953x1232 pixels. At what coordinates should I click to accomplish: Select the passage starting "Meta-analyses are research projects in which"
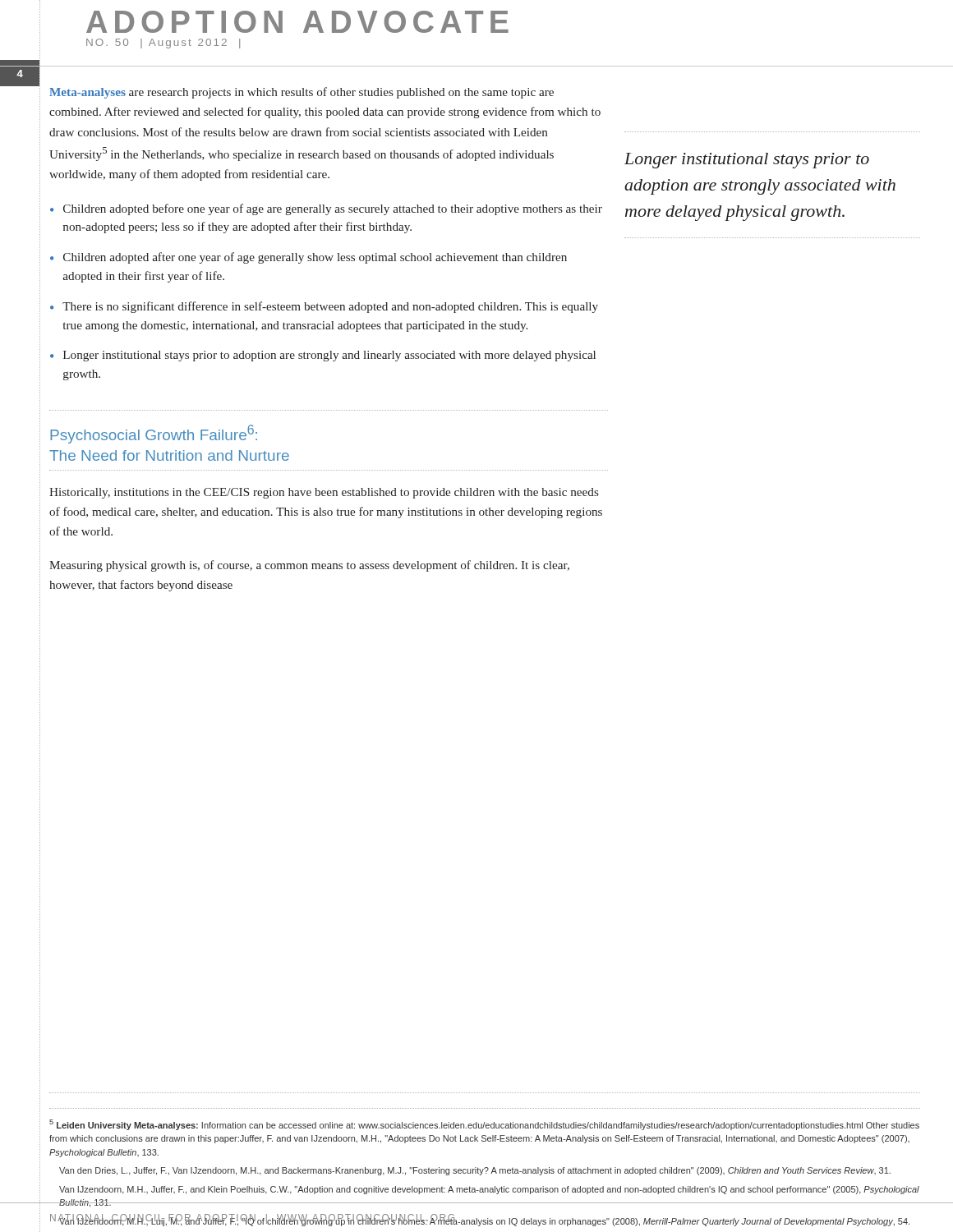325,133
